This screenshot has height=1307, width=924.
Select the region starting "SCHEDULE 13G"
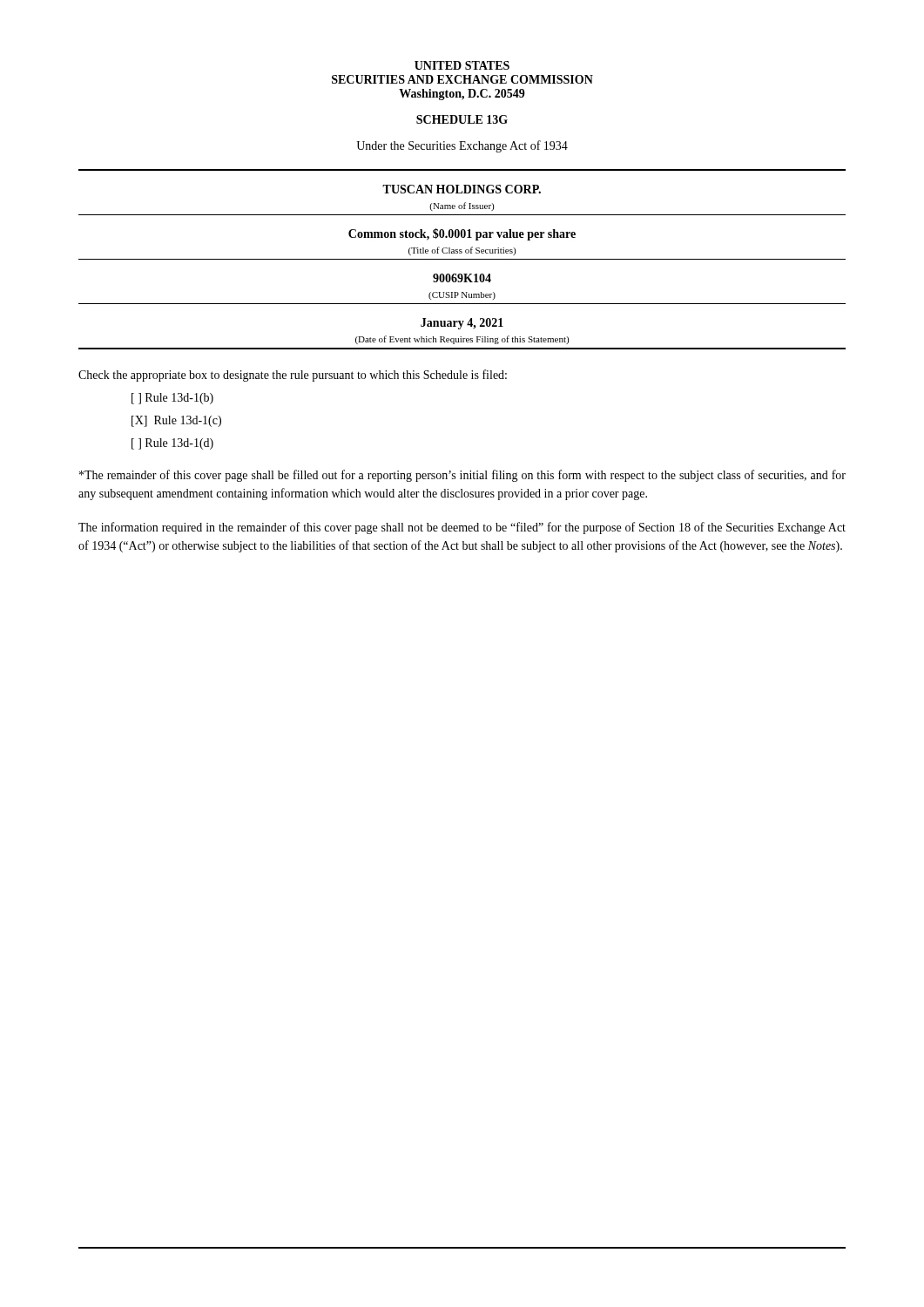click(462, 120)
